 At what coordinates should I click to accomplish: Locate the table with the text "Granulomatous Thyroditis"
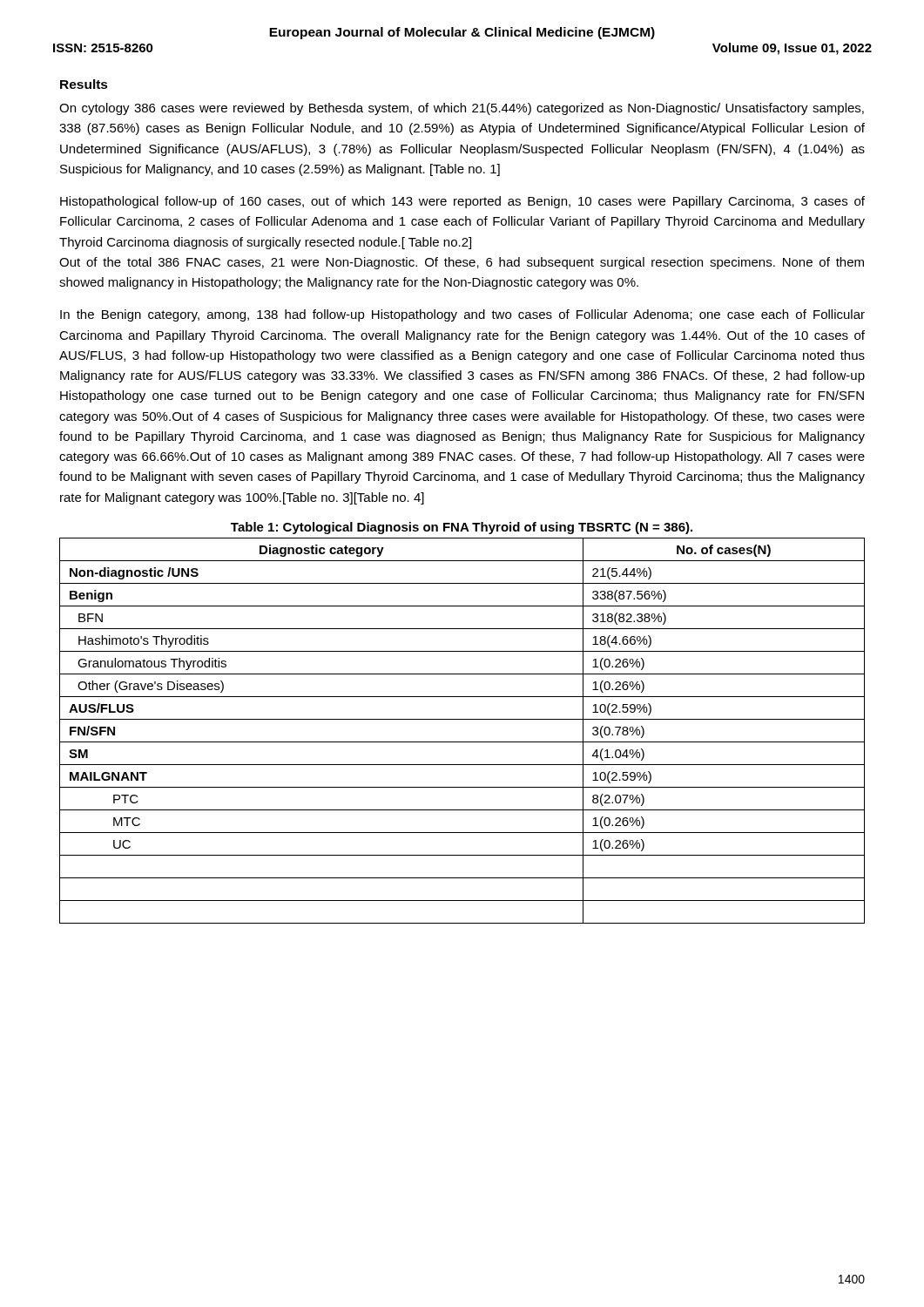[462, 730]
